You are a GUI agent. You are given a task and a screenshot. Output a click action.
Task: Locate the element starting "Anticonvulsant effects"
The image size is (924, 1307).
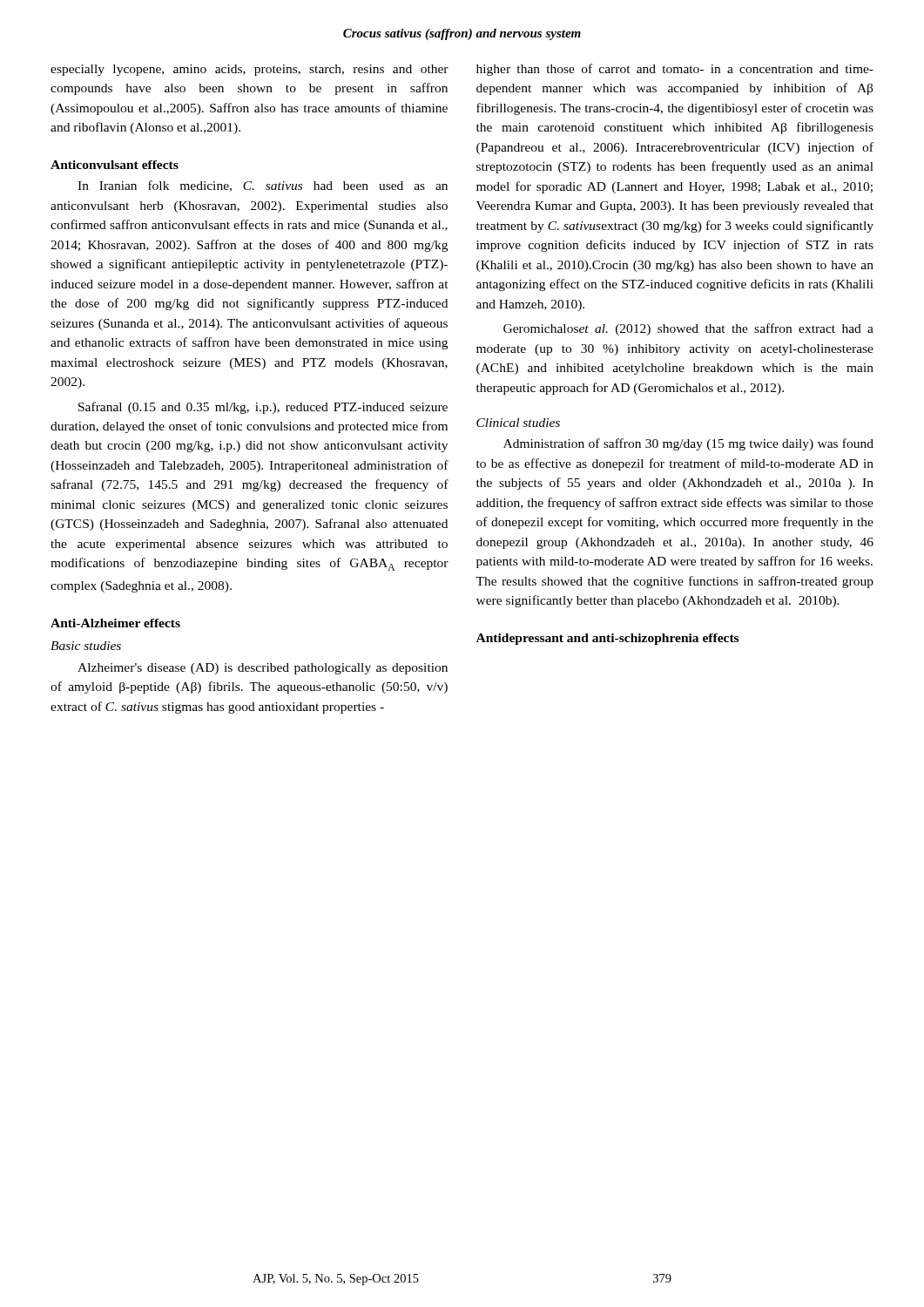[114, 164]
